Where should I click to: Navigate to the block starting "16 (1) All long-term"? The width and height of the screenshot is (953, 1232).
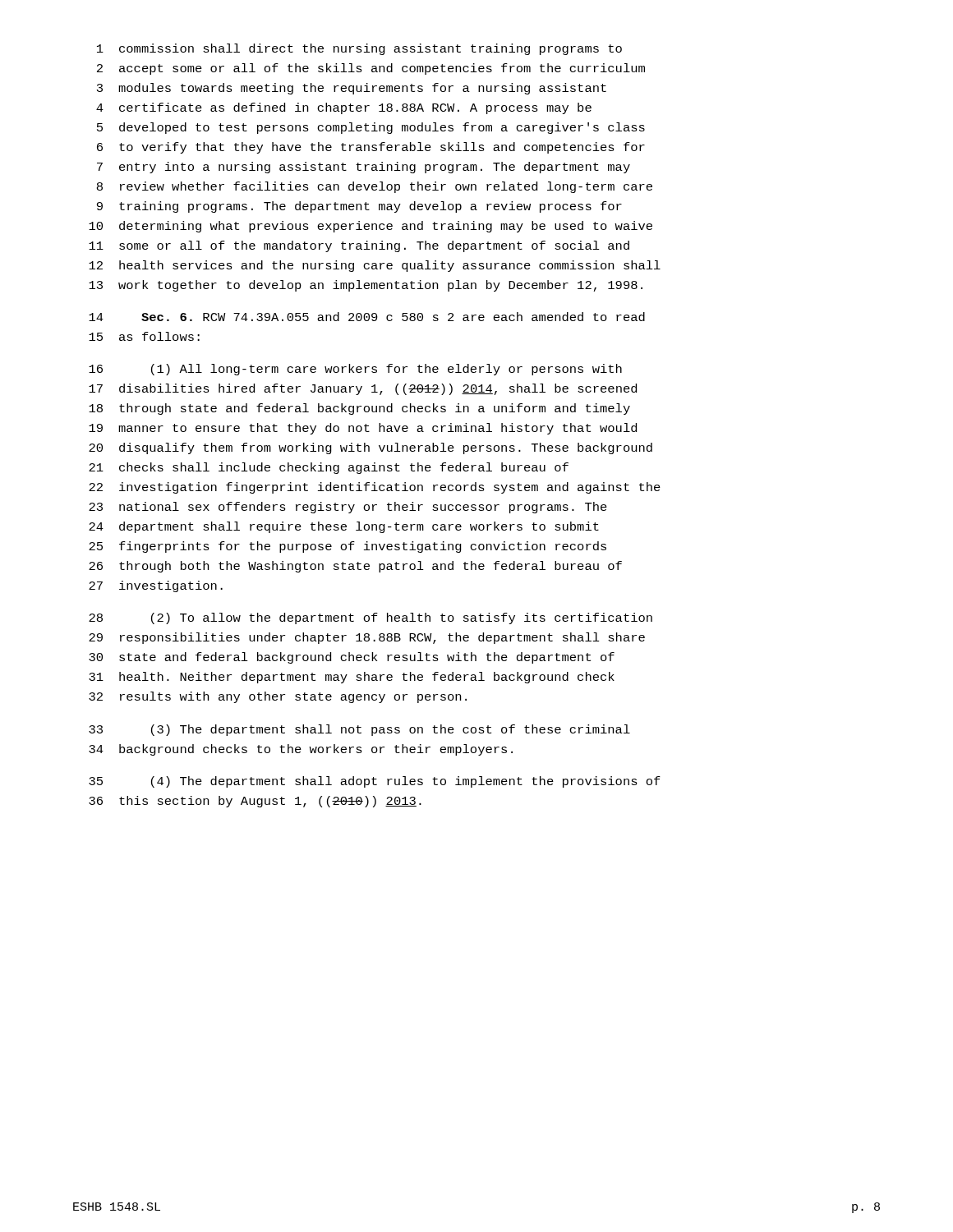(x=476, y=478)
